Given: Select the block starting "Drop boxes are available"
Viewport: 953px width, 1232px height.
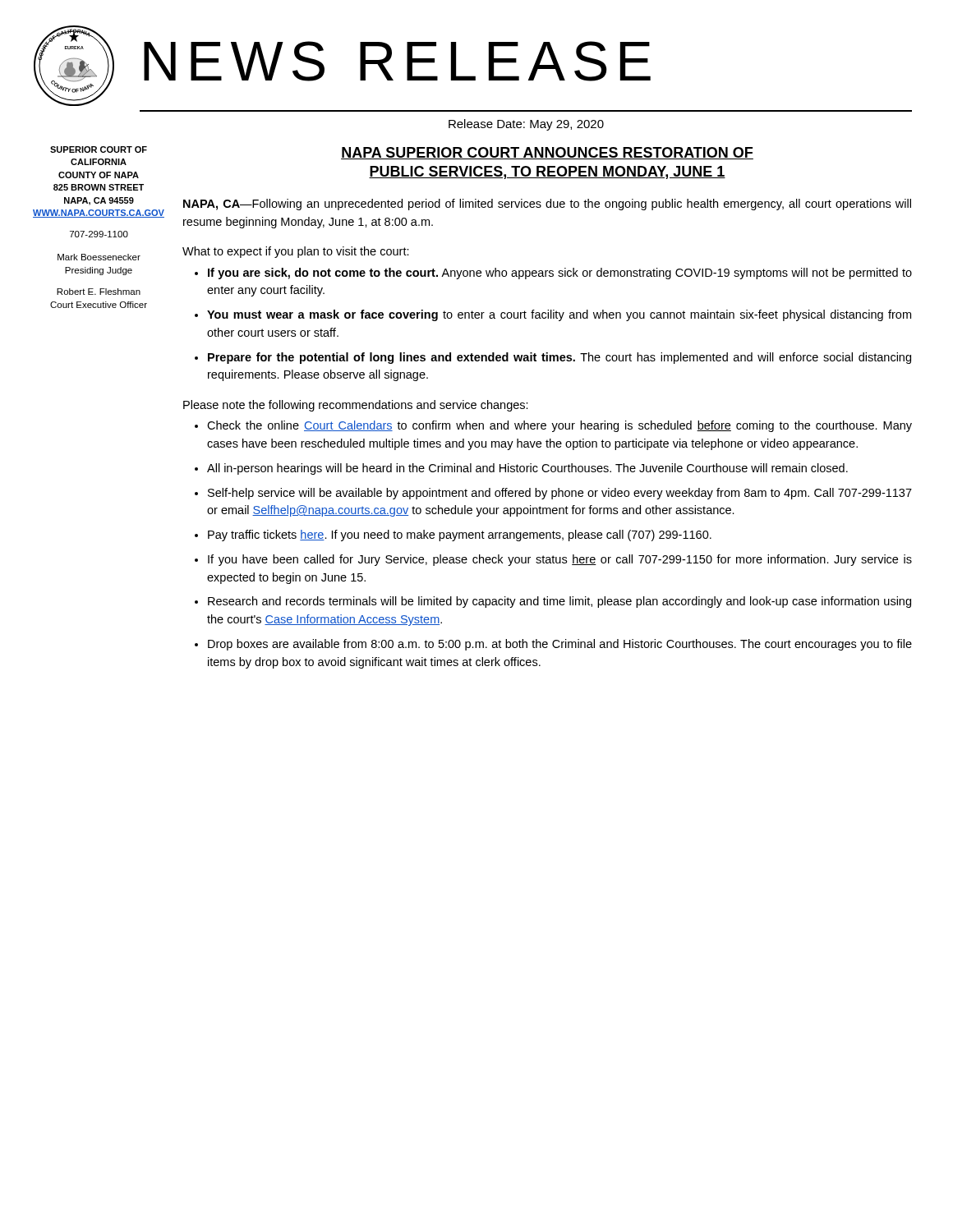Looking at the screenshot, I should [559, 653].
